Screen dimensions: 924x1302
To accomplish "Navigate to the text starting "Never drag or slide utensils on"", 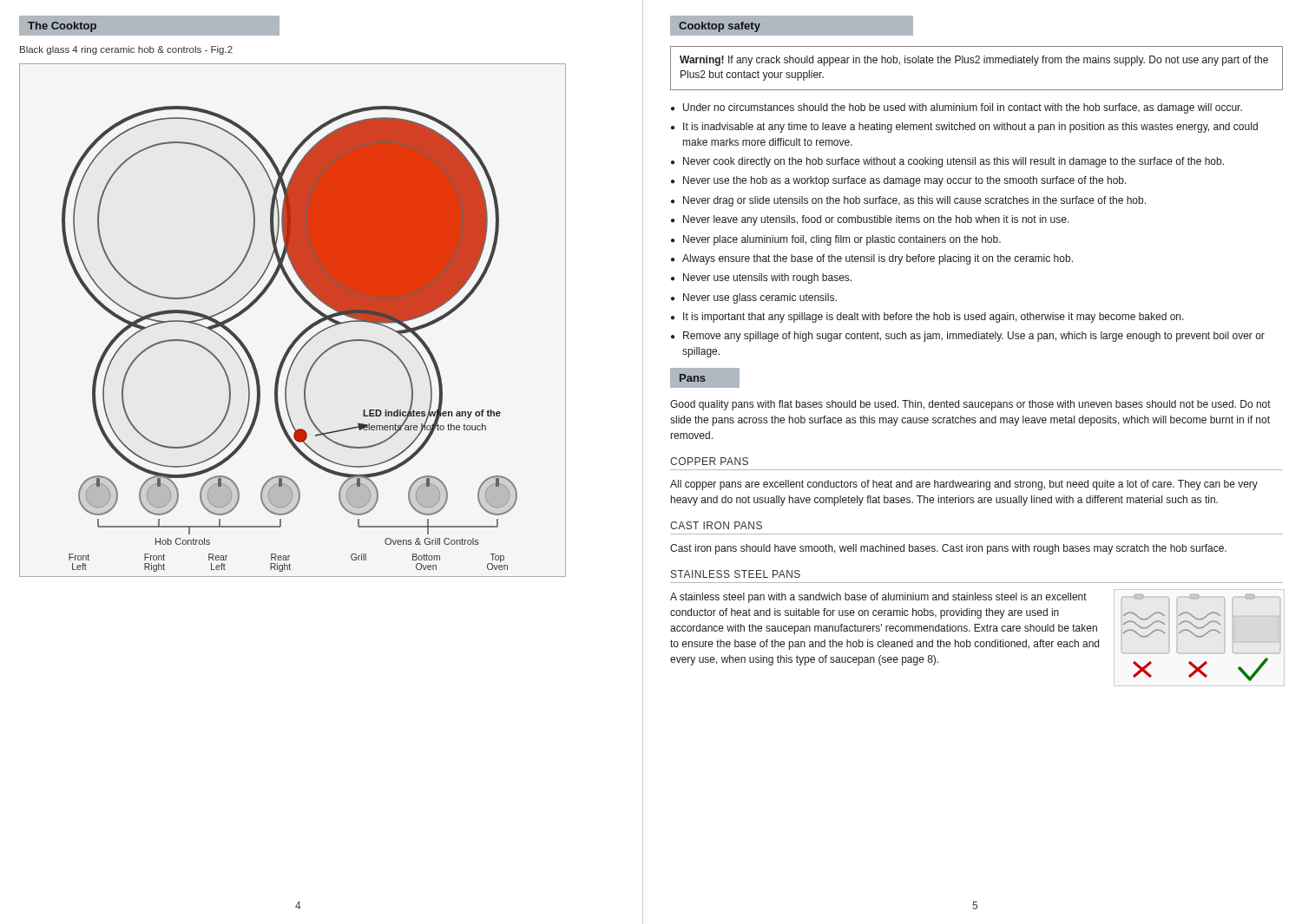I will [914, 200].
